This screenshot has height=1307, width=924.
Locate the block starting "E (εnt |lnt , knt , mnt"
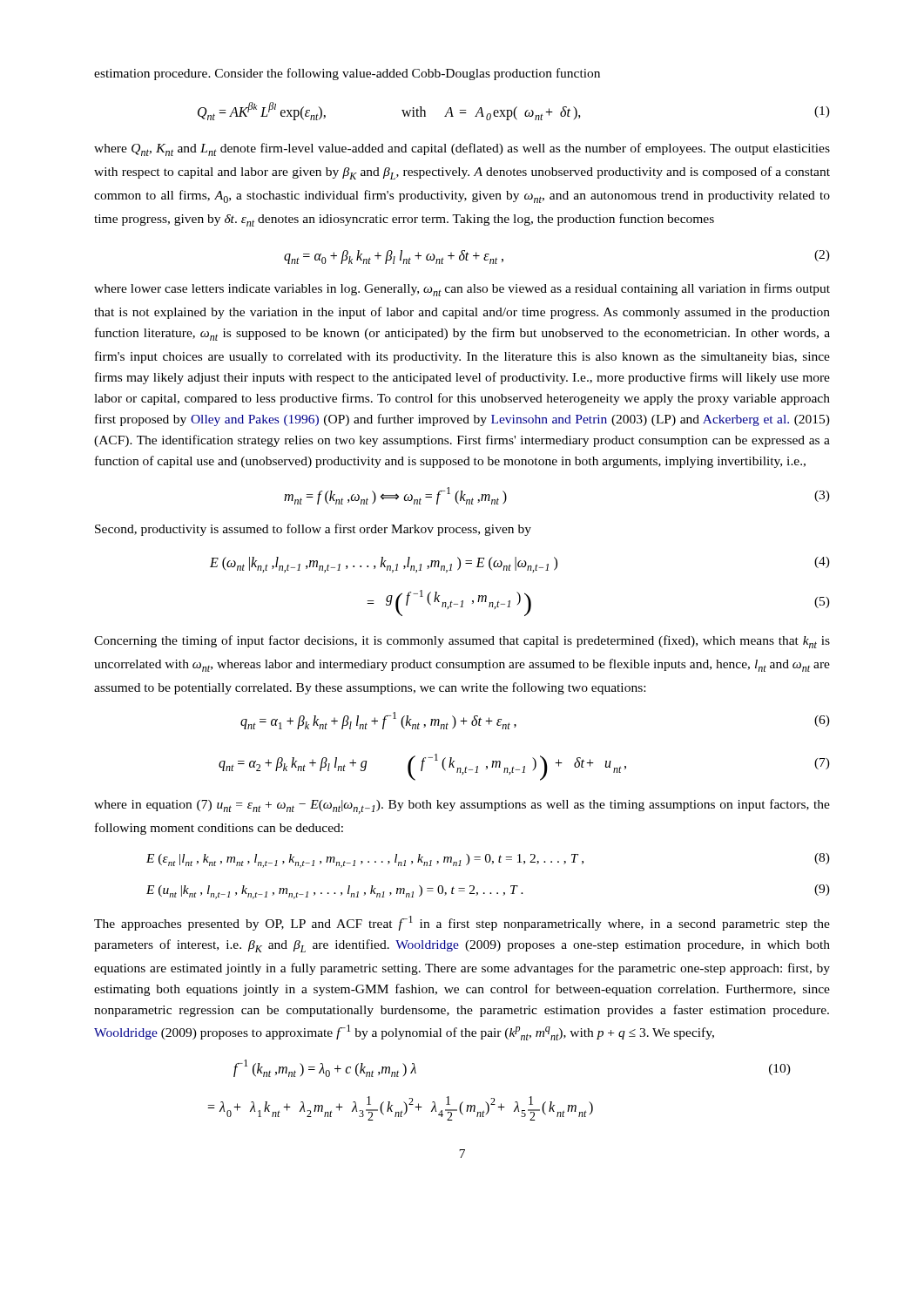point(488,857)
